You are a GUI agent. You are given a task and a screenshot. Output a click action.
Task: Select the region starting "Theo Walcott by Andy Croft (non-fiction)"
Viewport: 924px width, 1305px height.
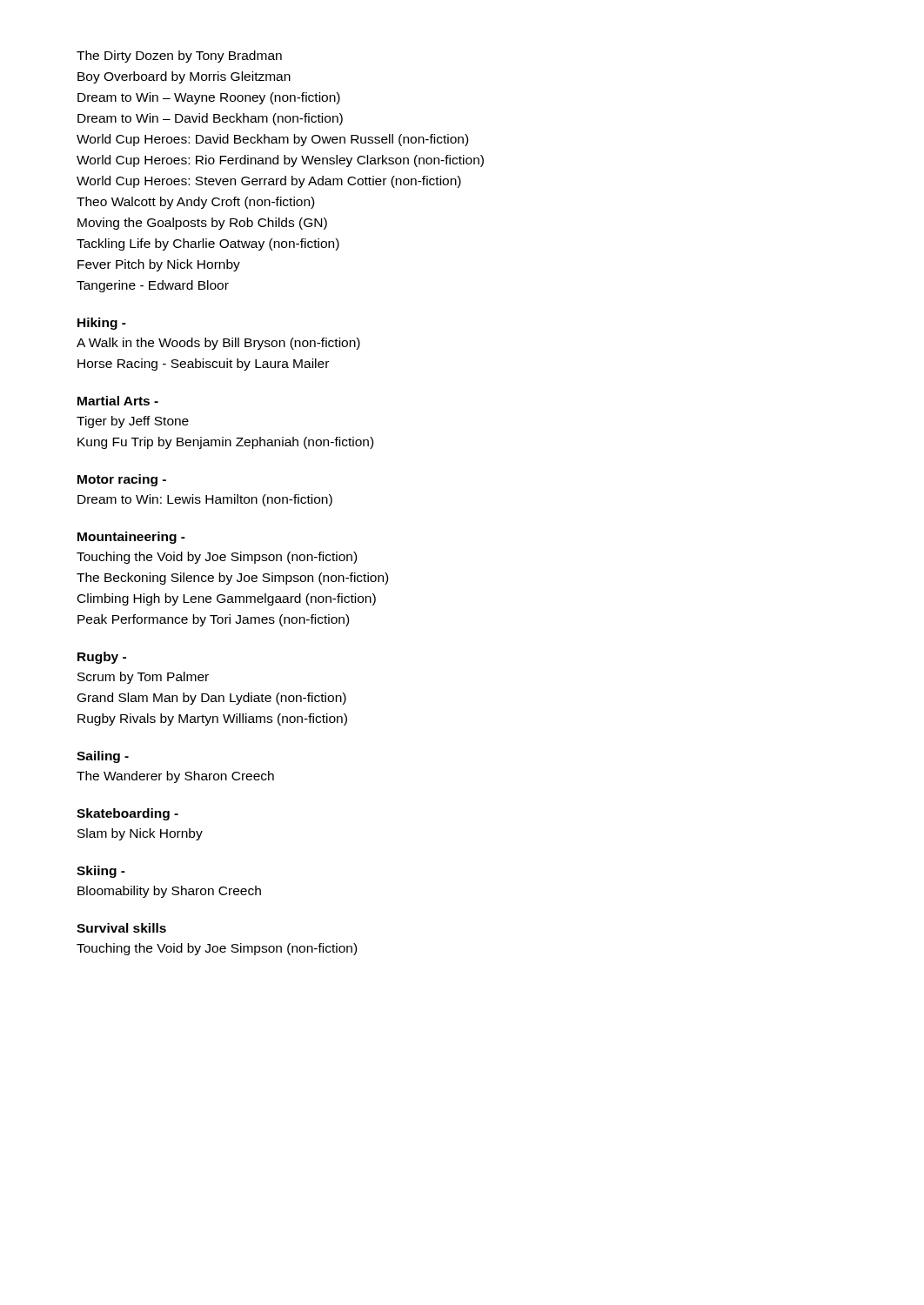(196, 201)
